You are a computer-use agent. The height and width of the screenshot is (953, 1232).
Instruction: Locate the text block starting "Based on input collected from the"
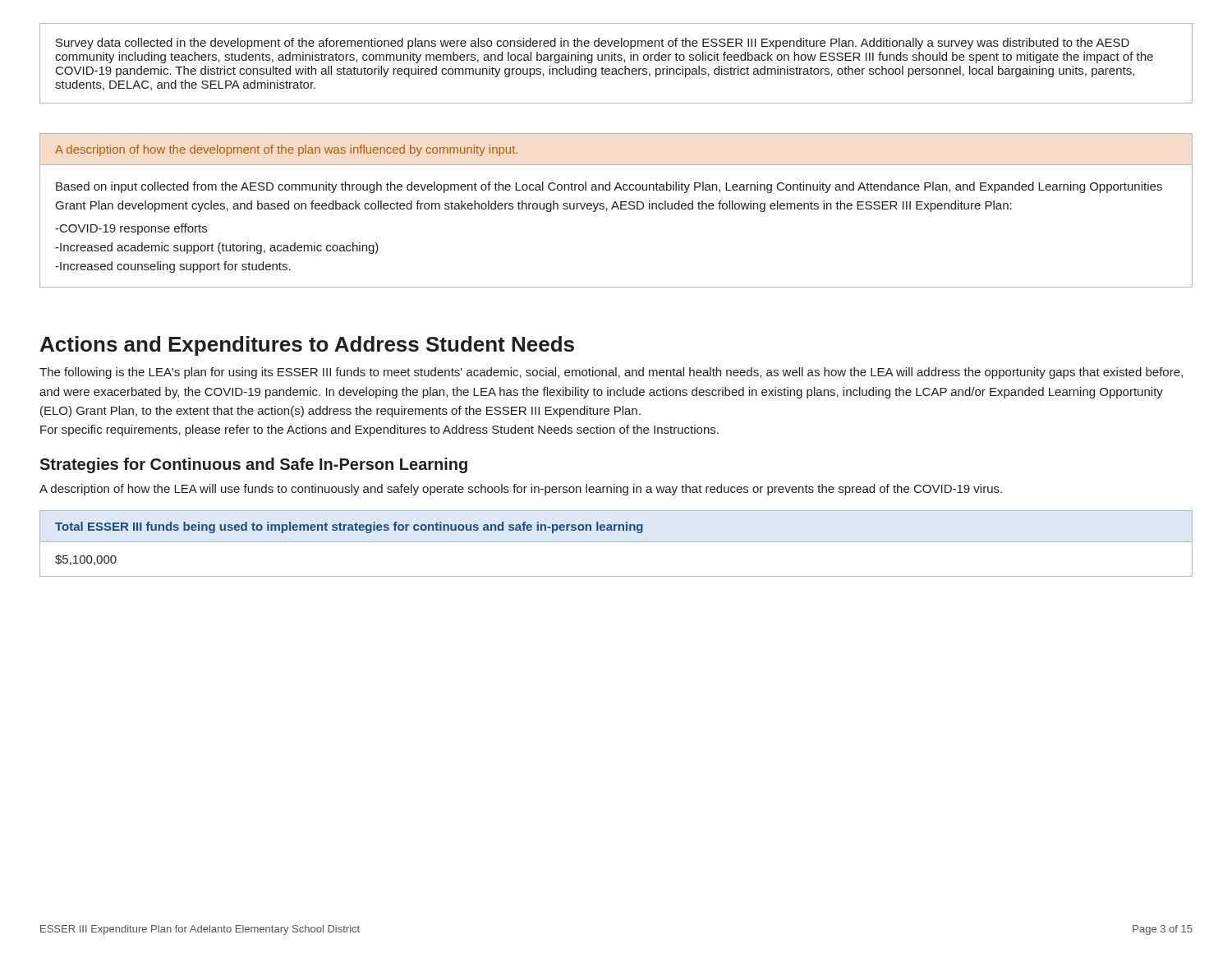(609, 187)
